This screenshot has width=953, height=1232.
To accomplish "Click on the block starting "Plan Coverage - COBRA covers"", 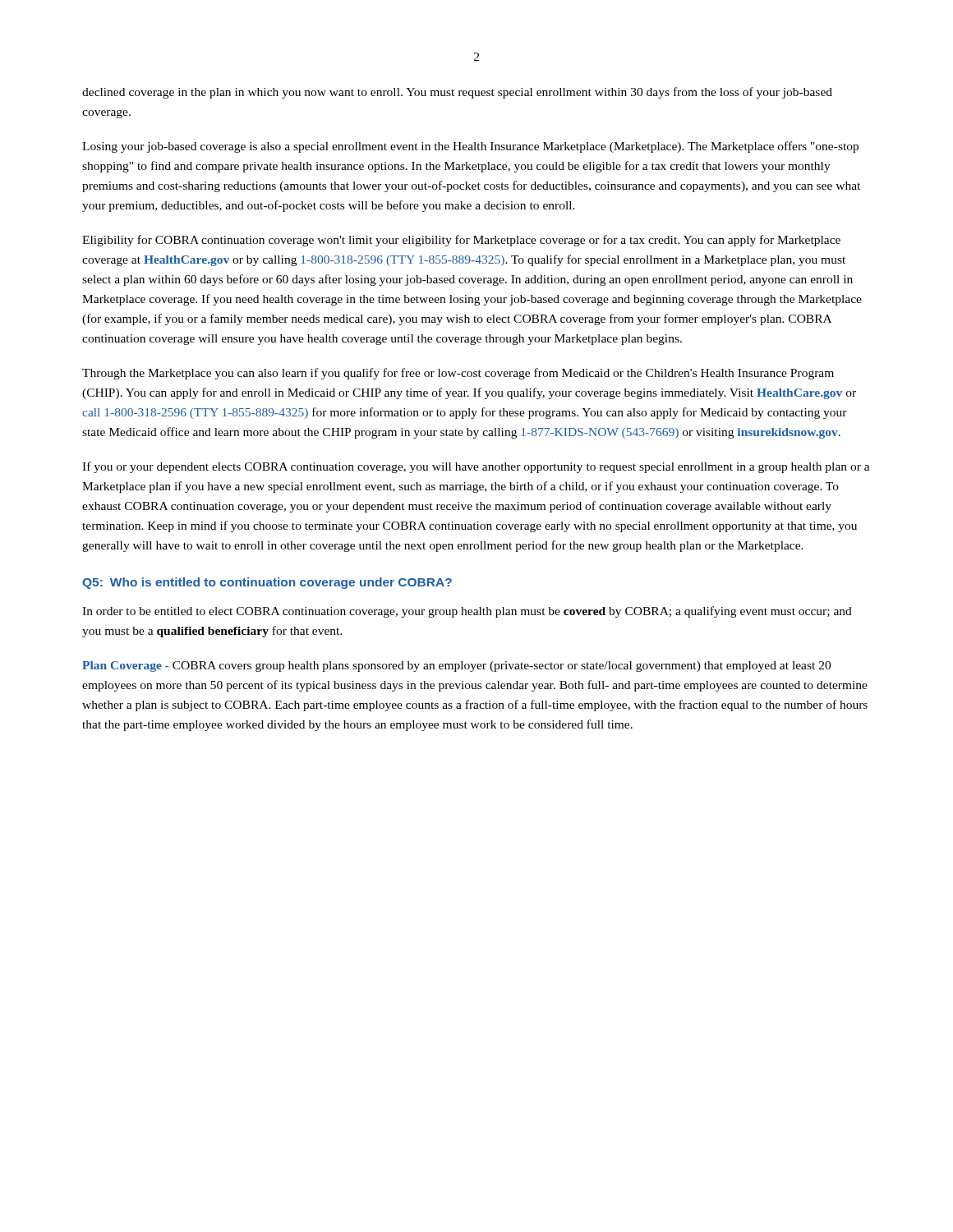I will 475,695.
